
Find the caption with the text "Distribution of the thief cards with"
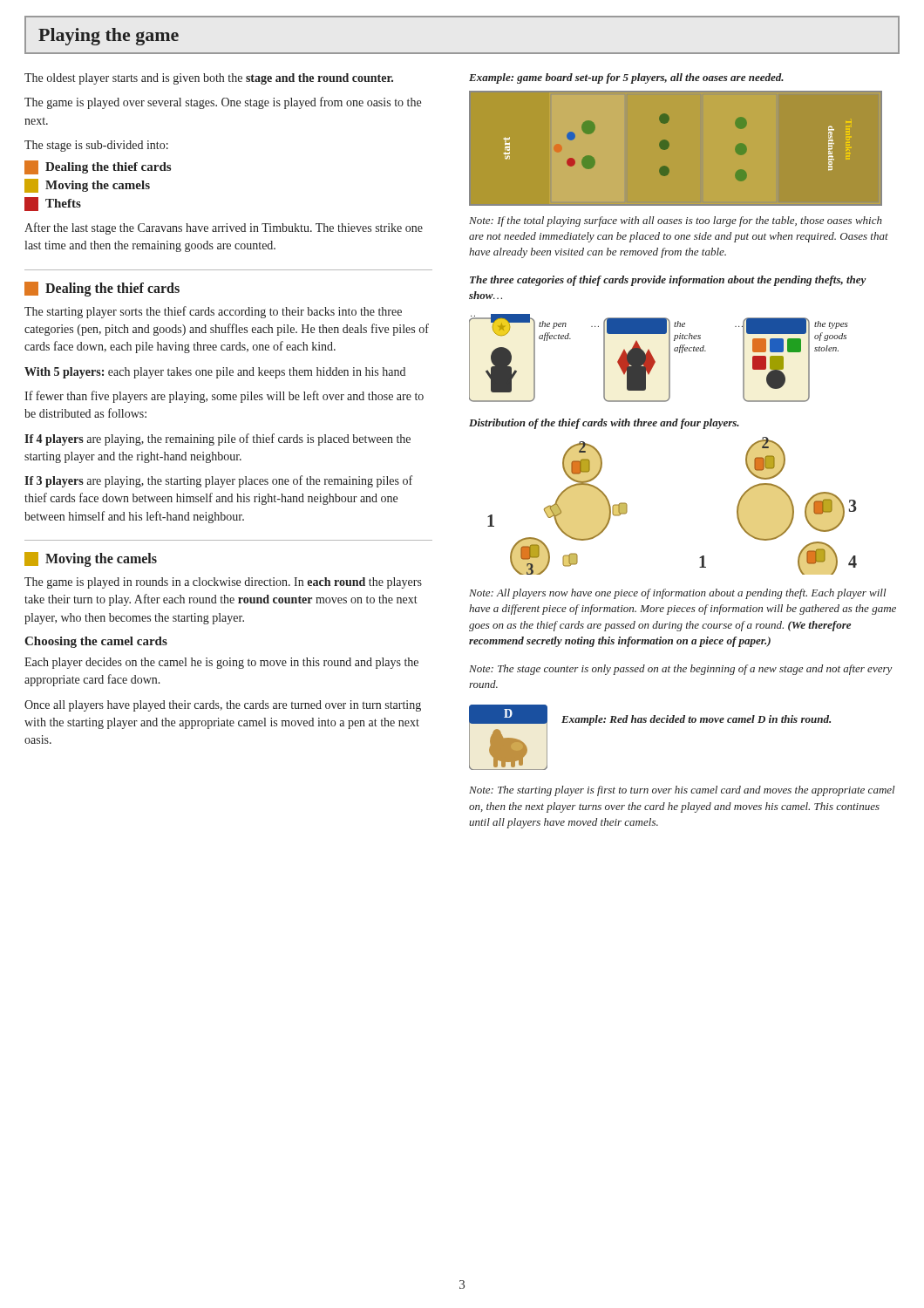click(x=604, y=423)
